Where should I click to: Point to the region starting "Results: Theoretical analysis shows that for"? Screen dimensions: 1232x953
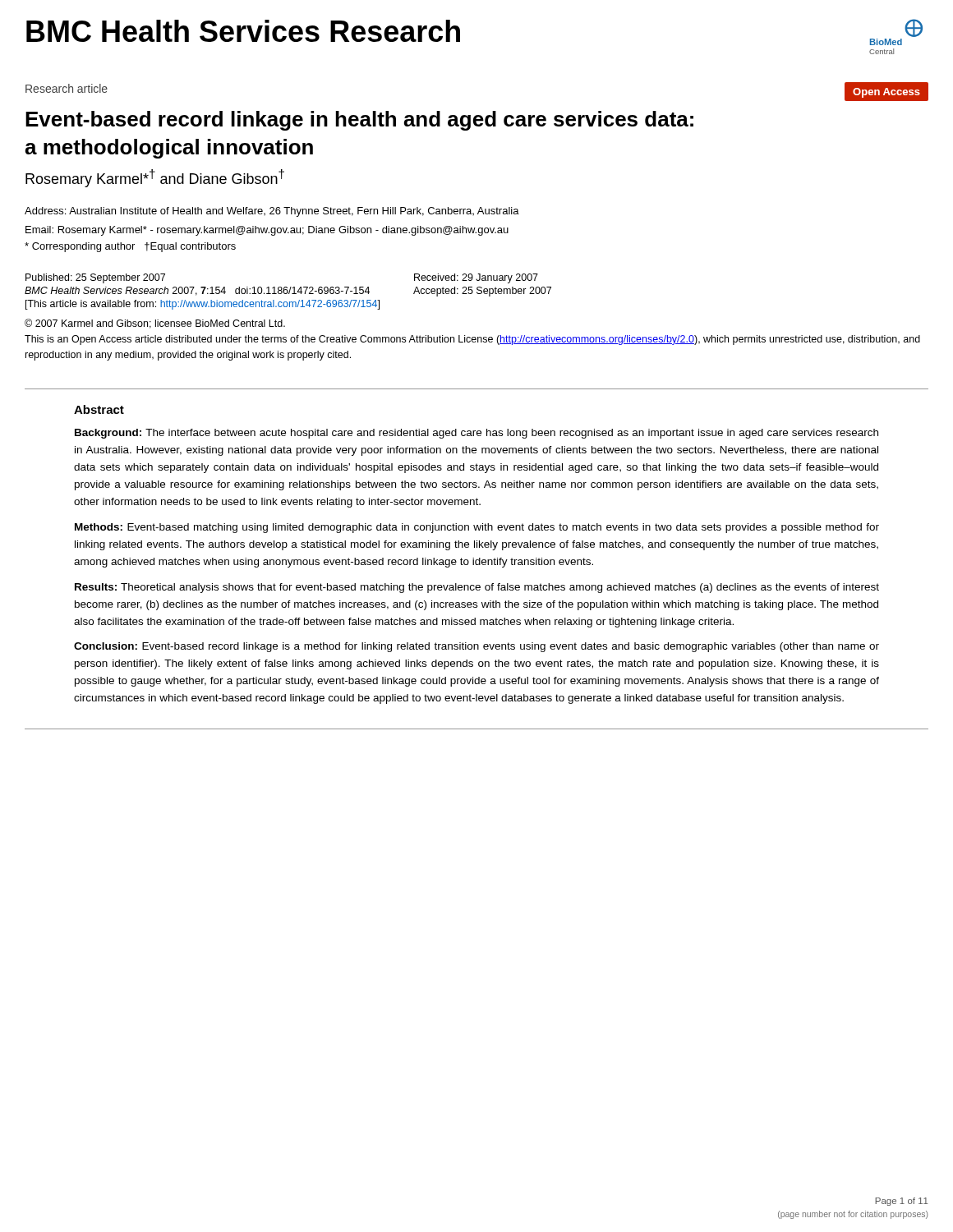tap(476, 604)
